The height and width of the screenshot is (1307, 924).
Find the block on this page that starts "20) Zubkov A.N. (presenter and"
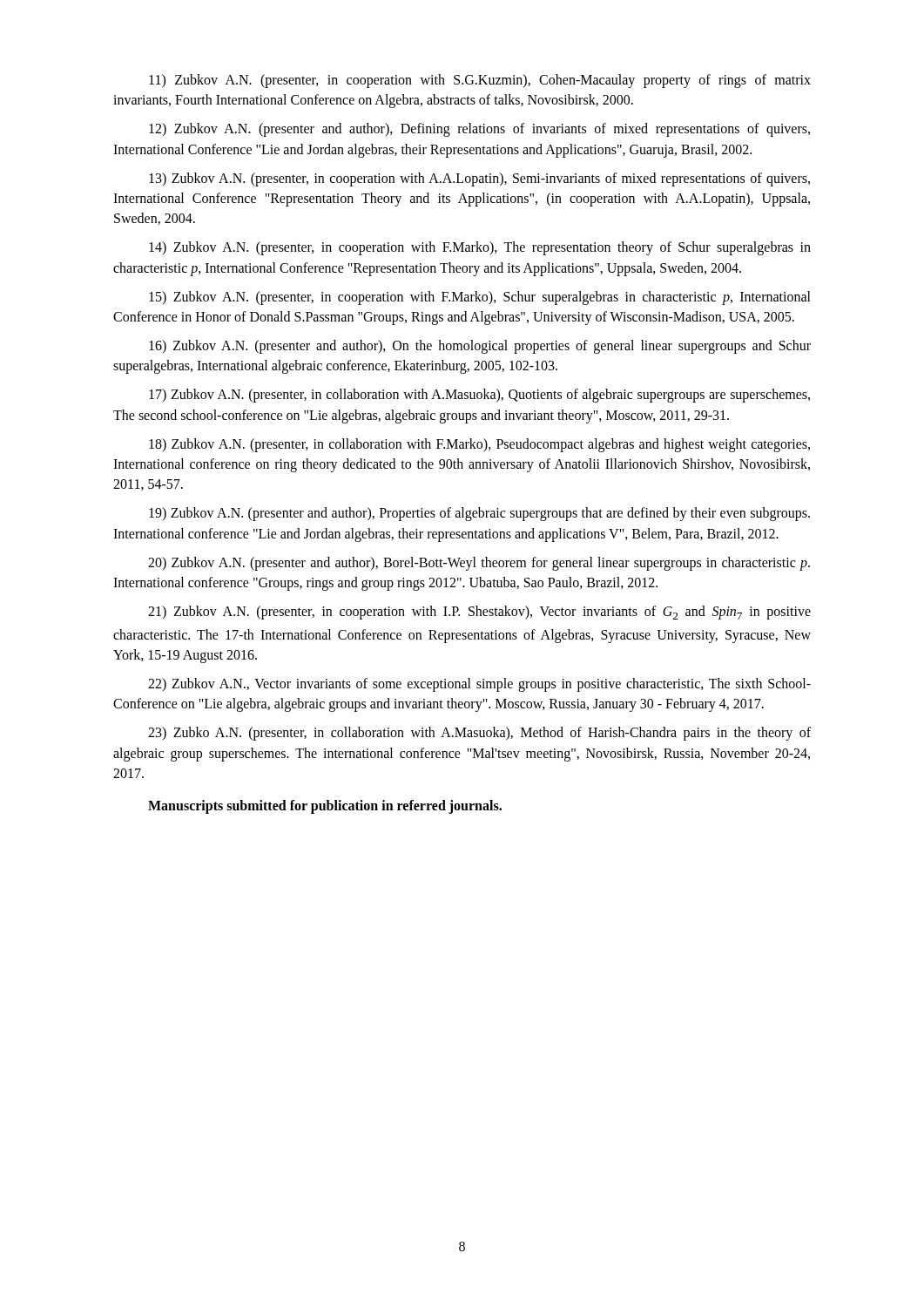tap(462, 572)
